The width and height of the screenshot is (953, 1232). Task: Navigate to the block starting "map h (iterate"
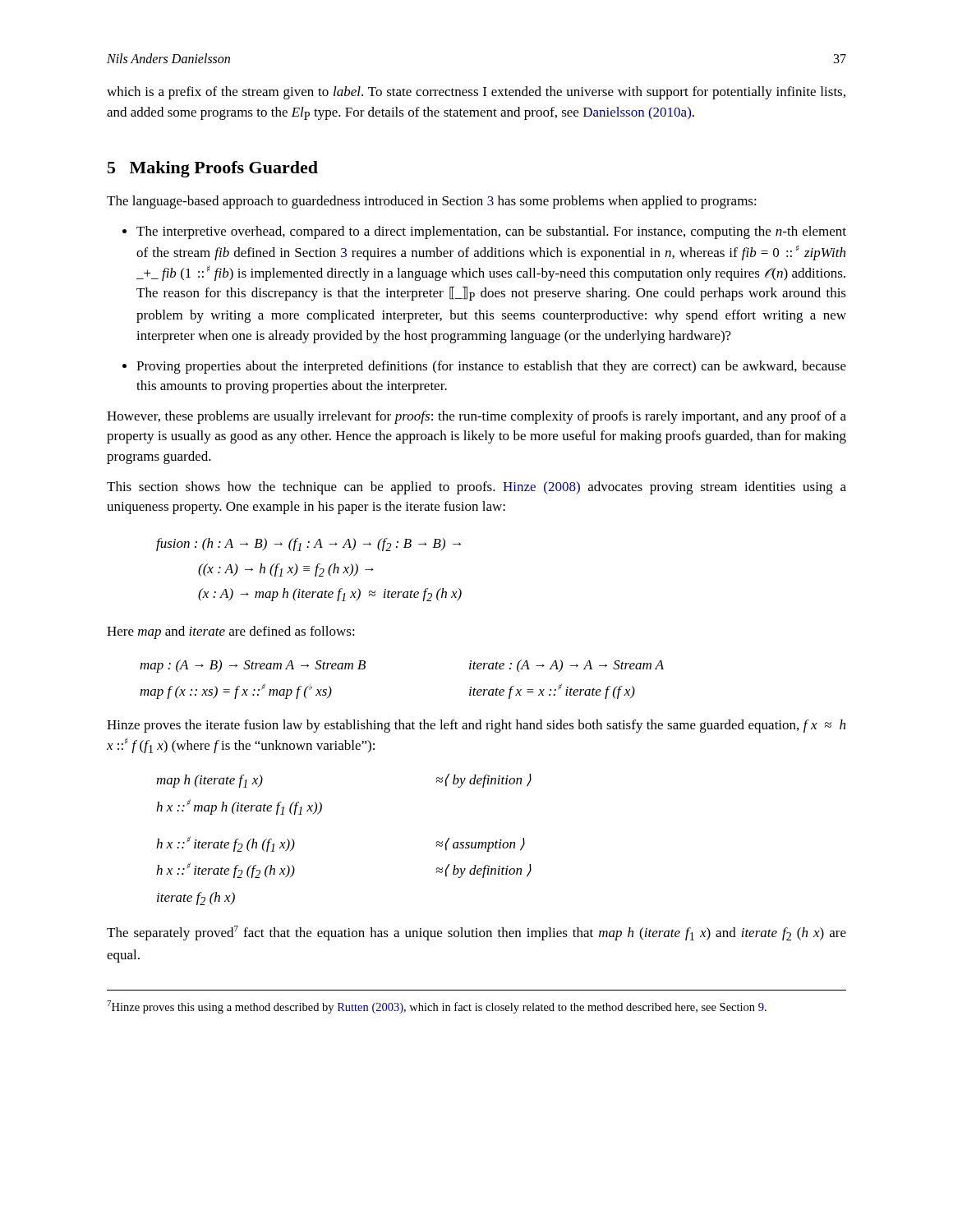501,795
